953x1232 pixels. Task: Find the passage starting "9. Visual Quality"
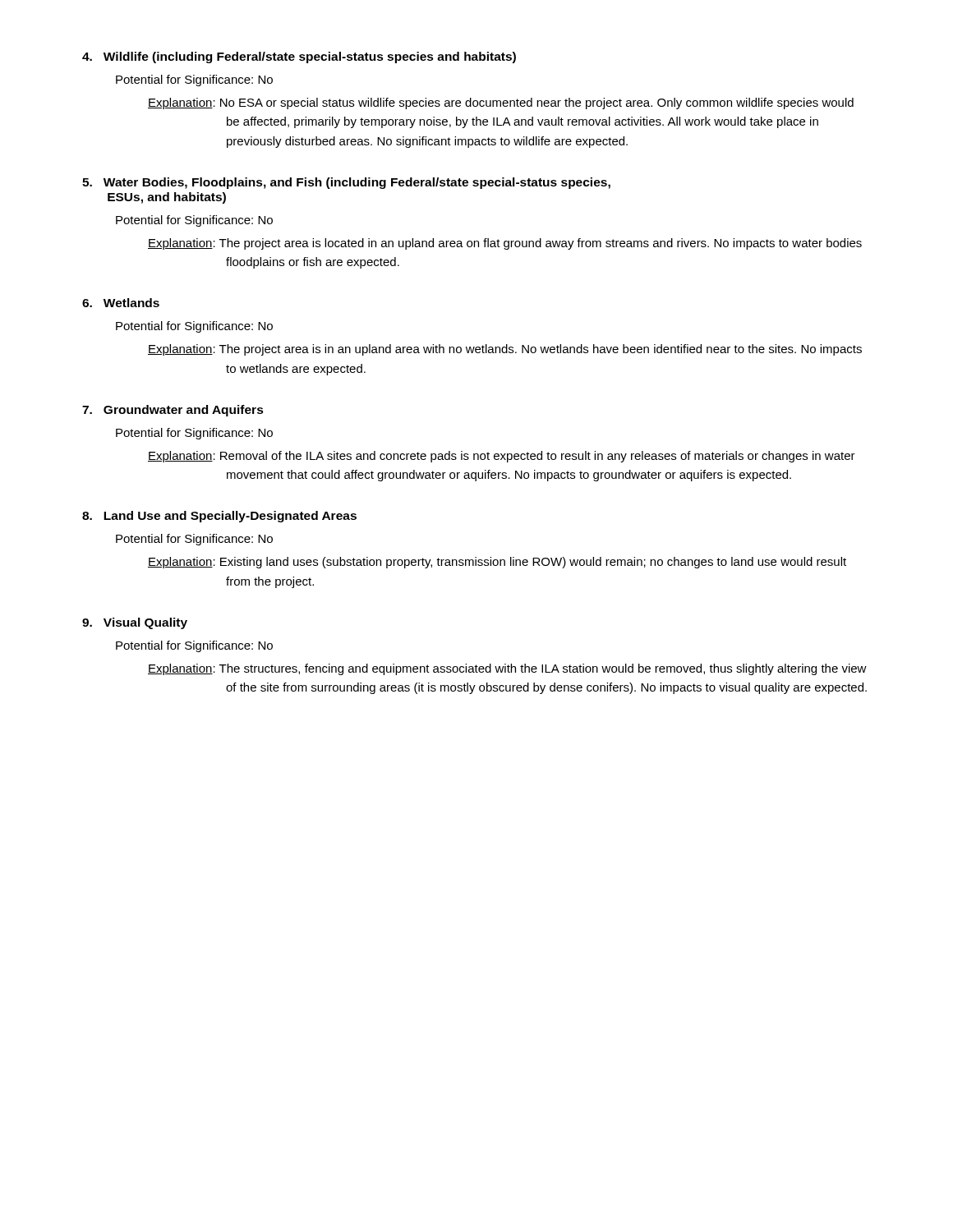(135, 622)
